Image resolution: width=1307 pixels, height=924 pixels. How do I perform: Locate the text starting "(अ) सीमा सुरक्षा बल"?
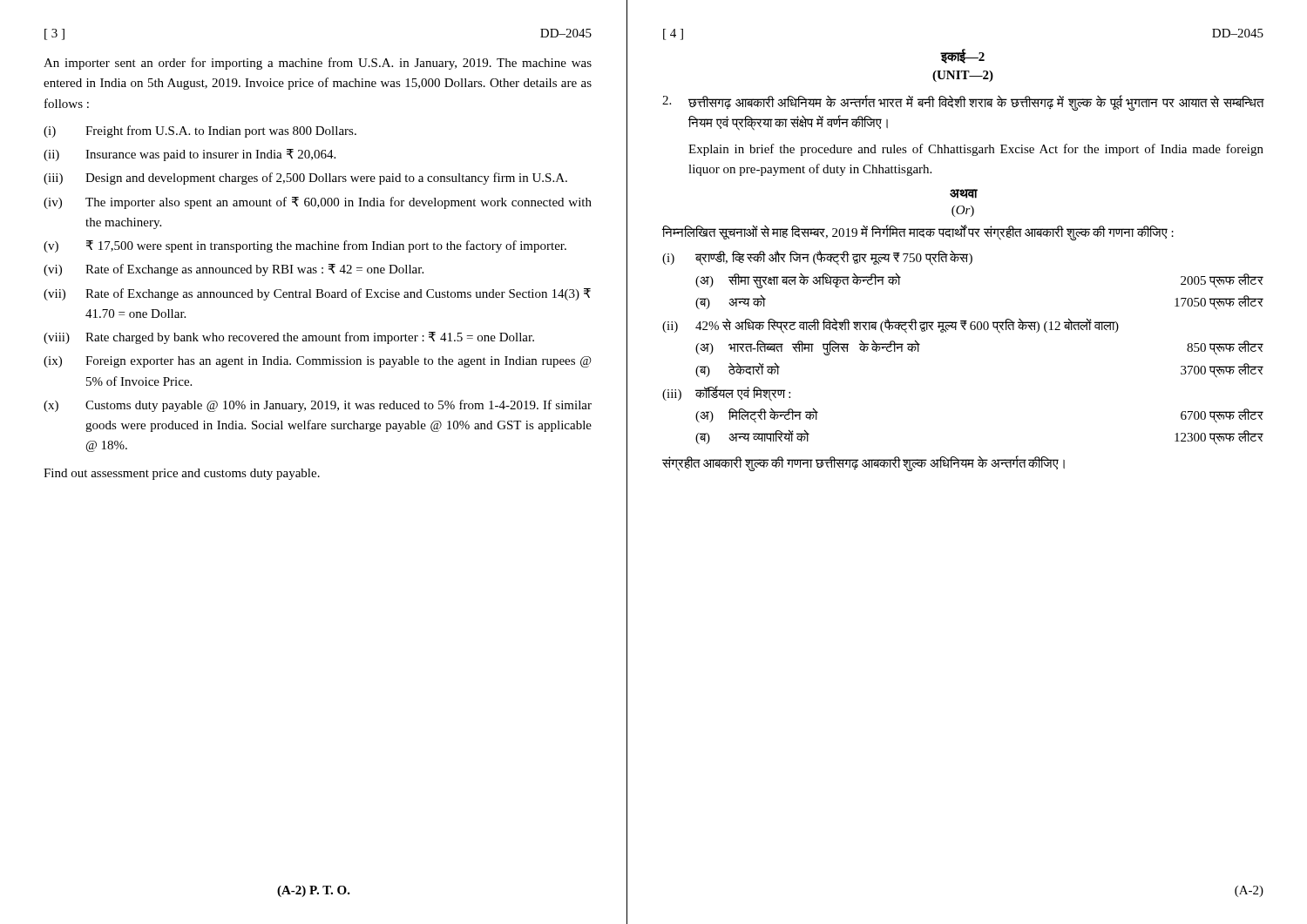[x=804, y=280]
